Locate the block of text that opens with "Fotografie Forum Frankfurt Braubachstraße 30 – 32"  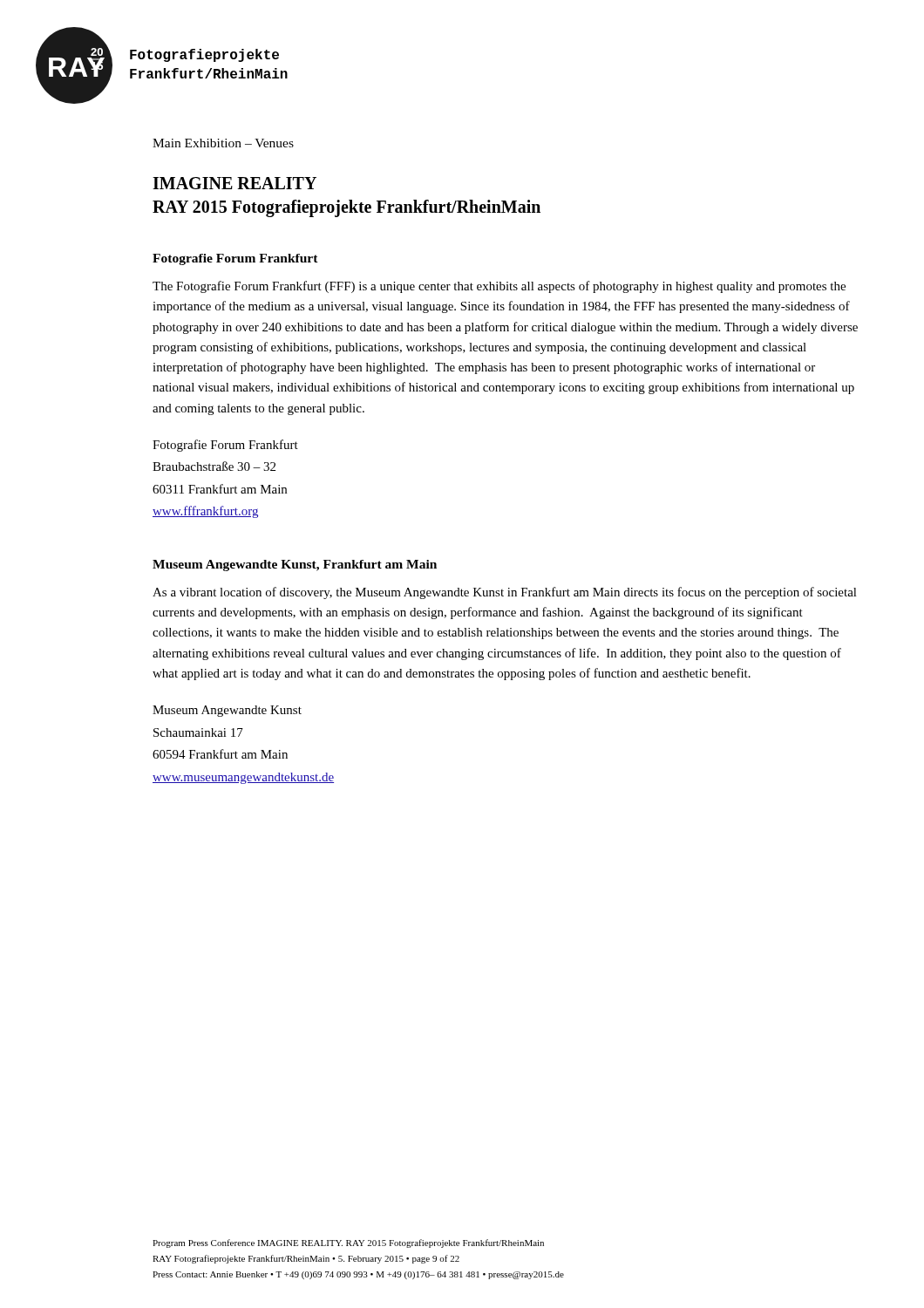tap(225, 478)
